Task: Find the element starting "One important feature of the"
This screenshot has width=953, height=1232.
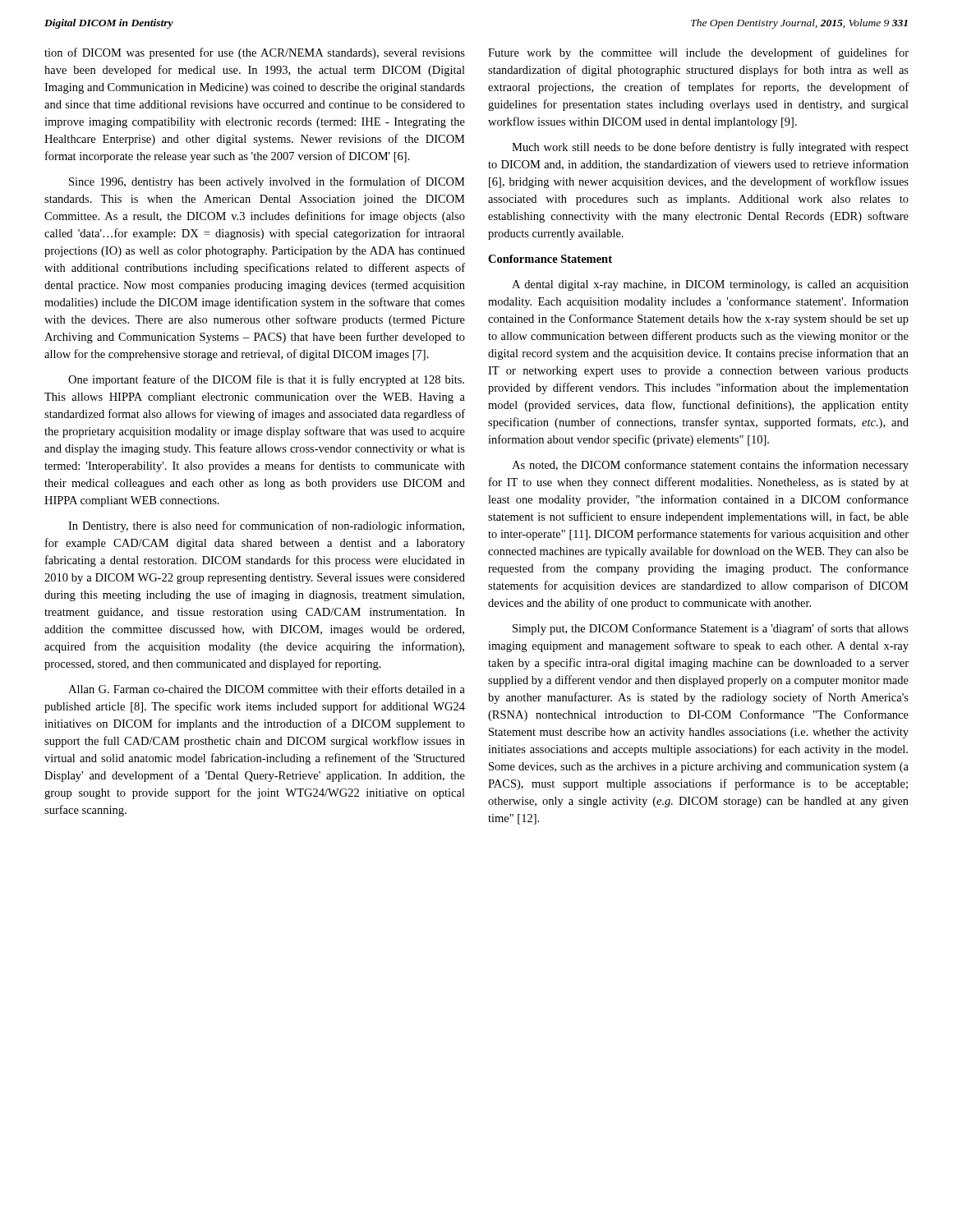Action: pyautogui.click(x=255, y=440)
